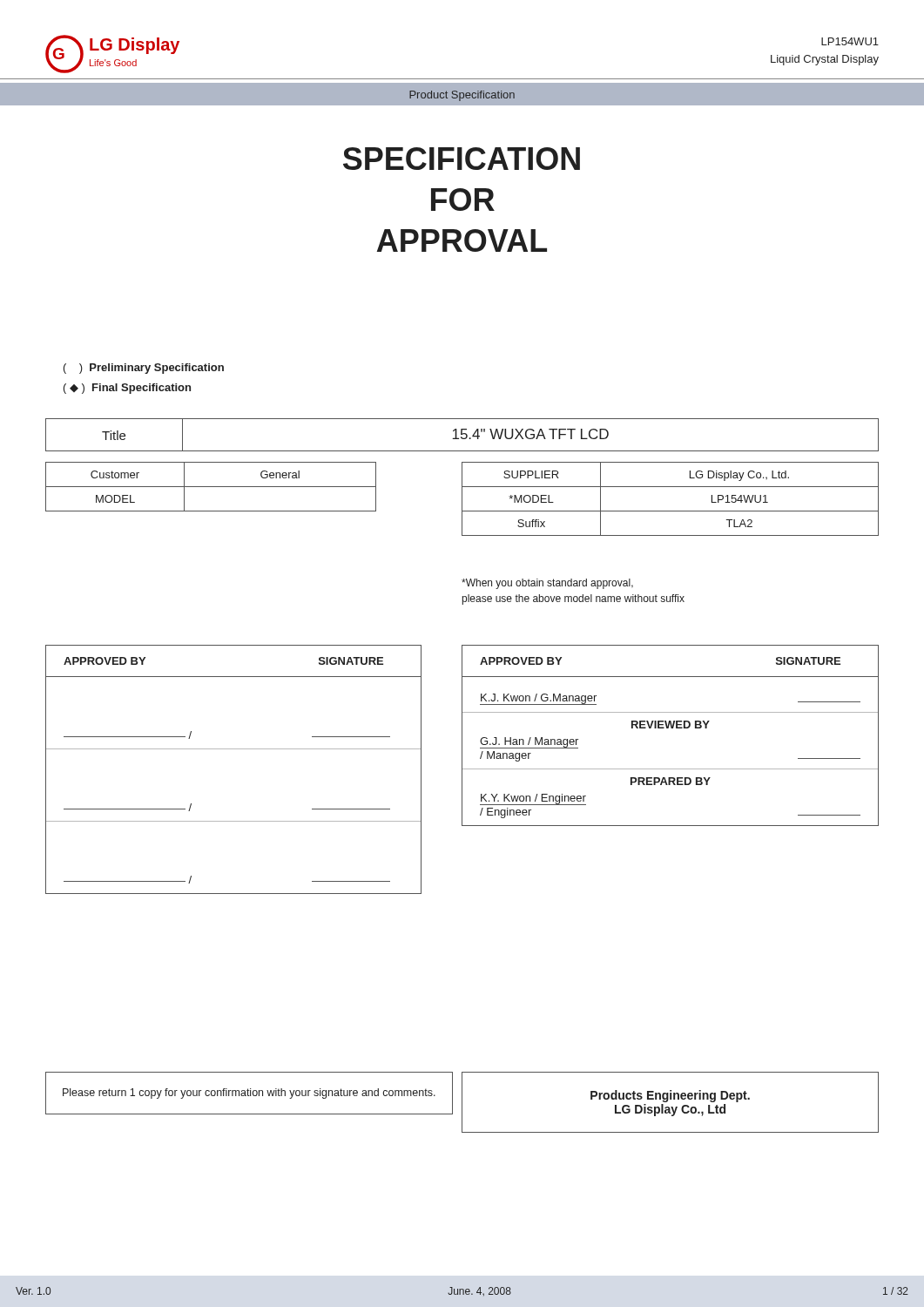Click on the list item containing "( ) Preliminary Specification"
The height and width of the screenshot is (1307, 924).
coord(144,377)
